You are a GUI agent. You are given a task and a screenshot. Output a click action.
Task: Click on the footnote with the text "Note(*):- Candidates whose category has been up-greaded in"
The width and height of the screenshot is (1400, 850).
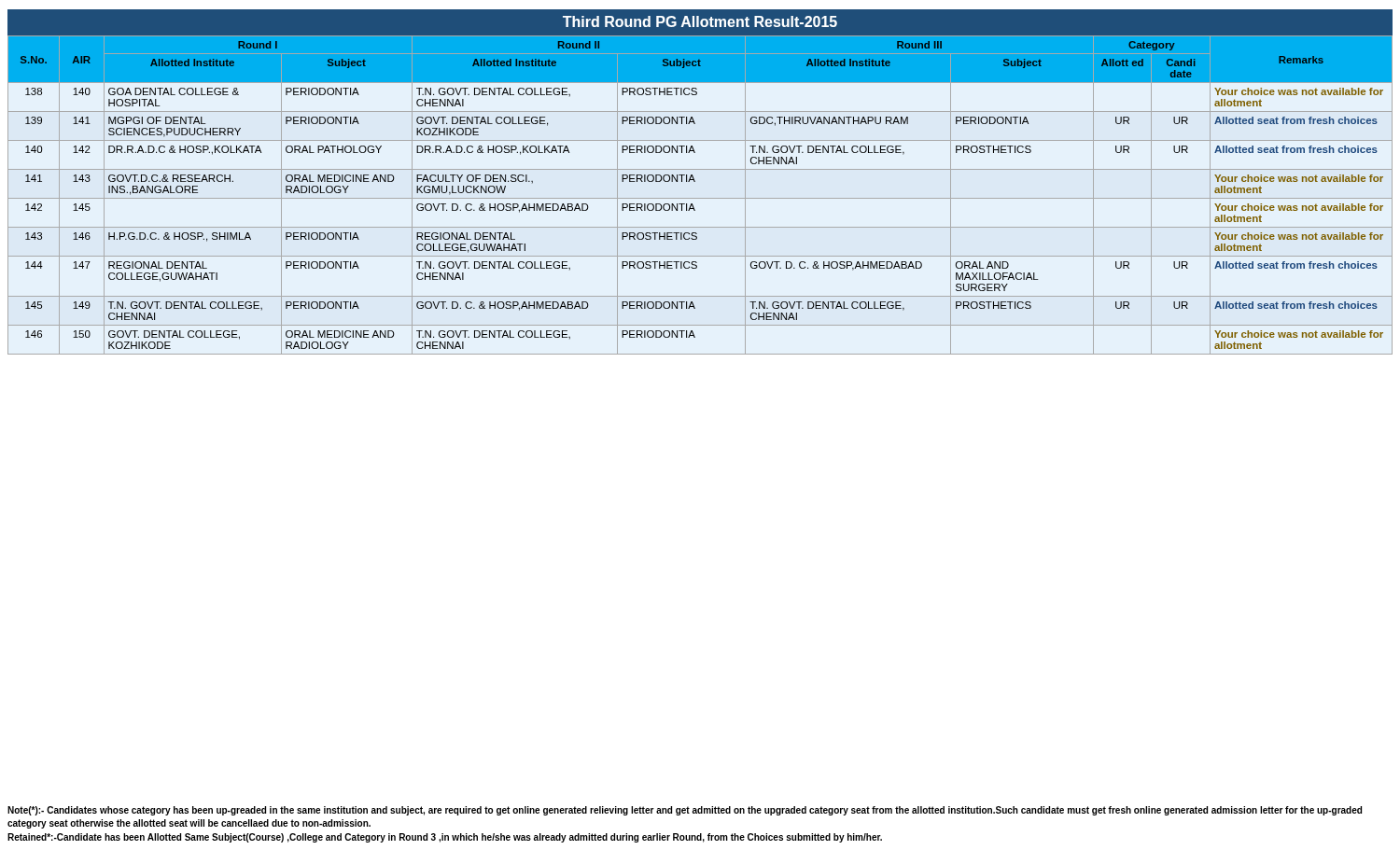[x=685, y=823]
